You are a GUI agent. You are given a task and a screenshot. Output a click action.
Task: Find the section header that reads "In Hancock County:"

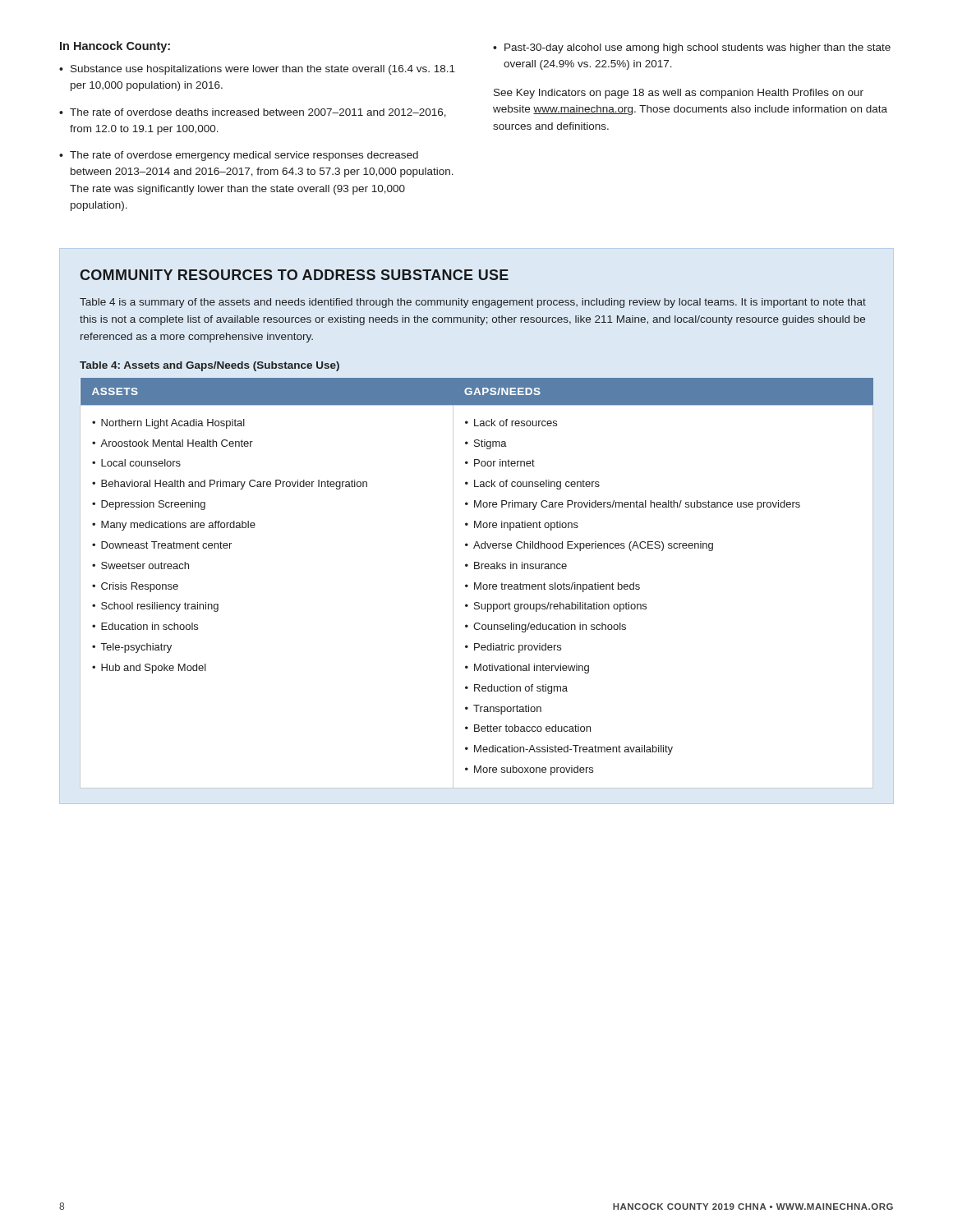pos(115,46)
